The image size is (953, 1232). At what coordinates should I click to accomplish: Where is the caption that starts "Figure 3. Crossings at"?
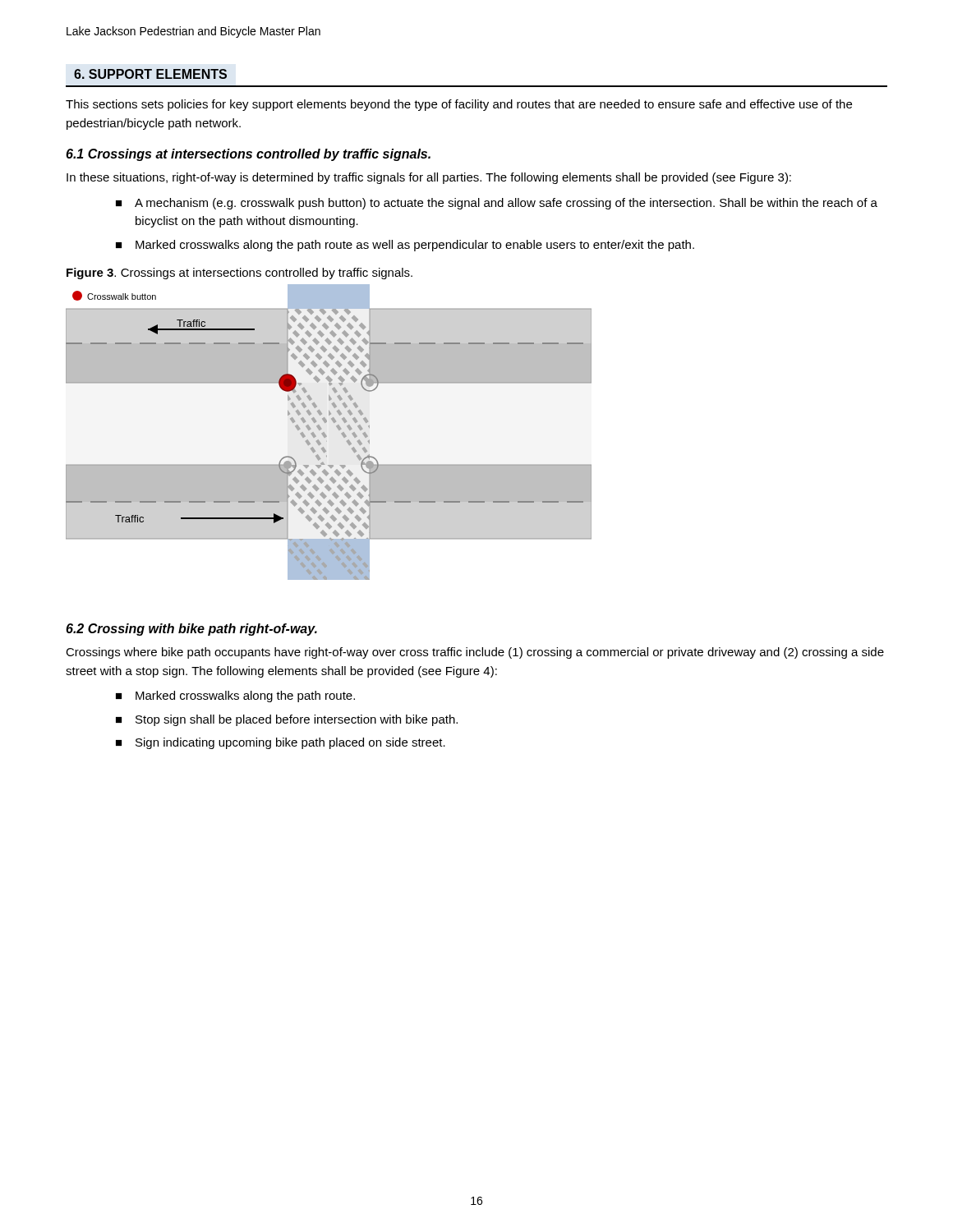click(x=240, y=272)
